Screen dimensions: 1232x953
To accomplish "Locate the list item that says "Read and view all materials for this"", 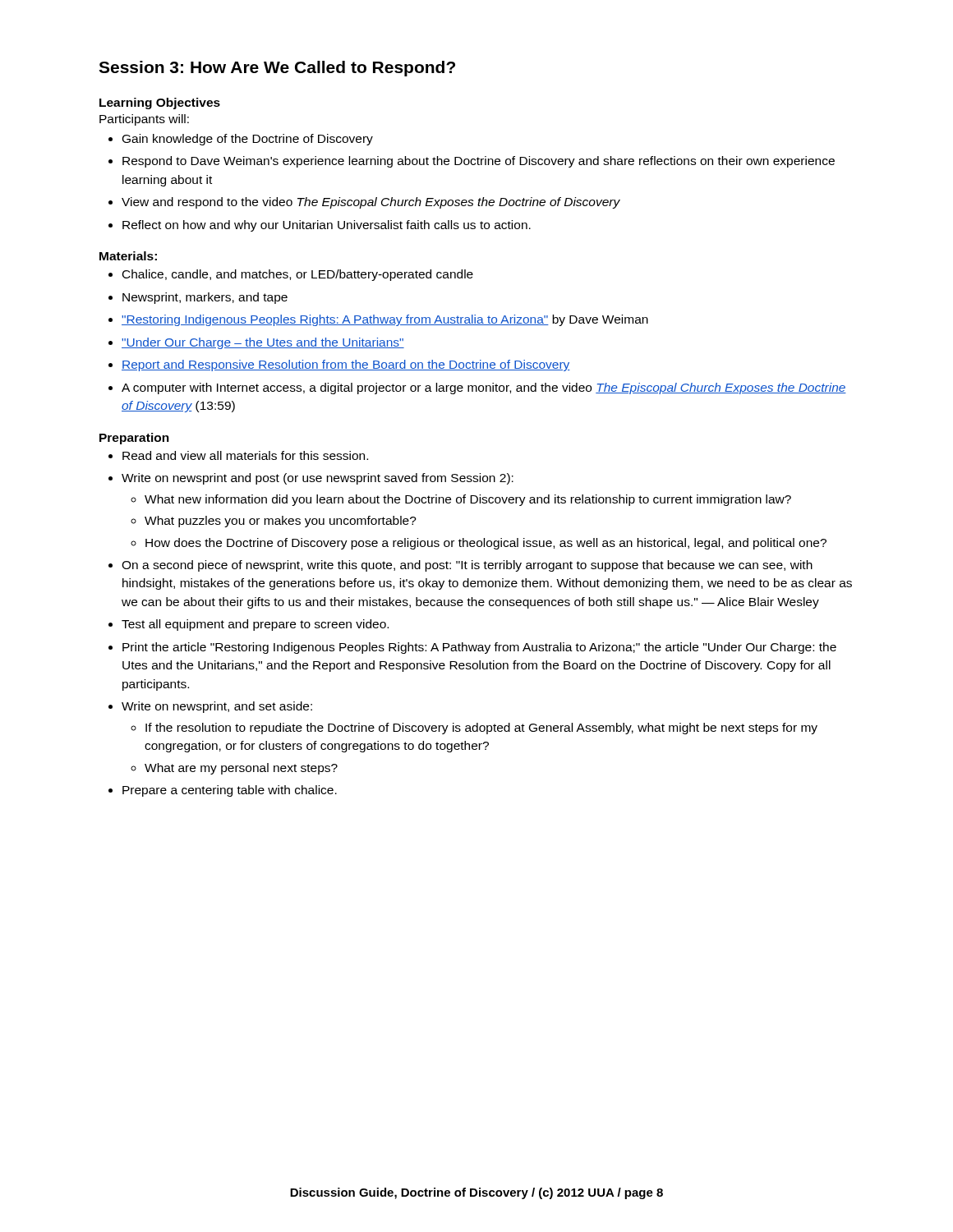I will tap(245, 455).
